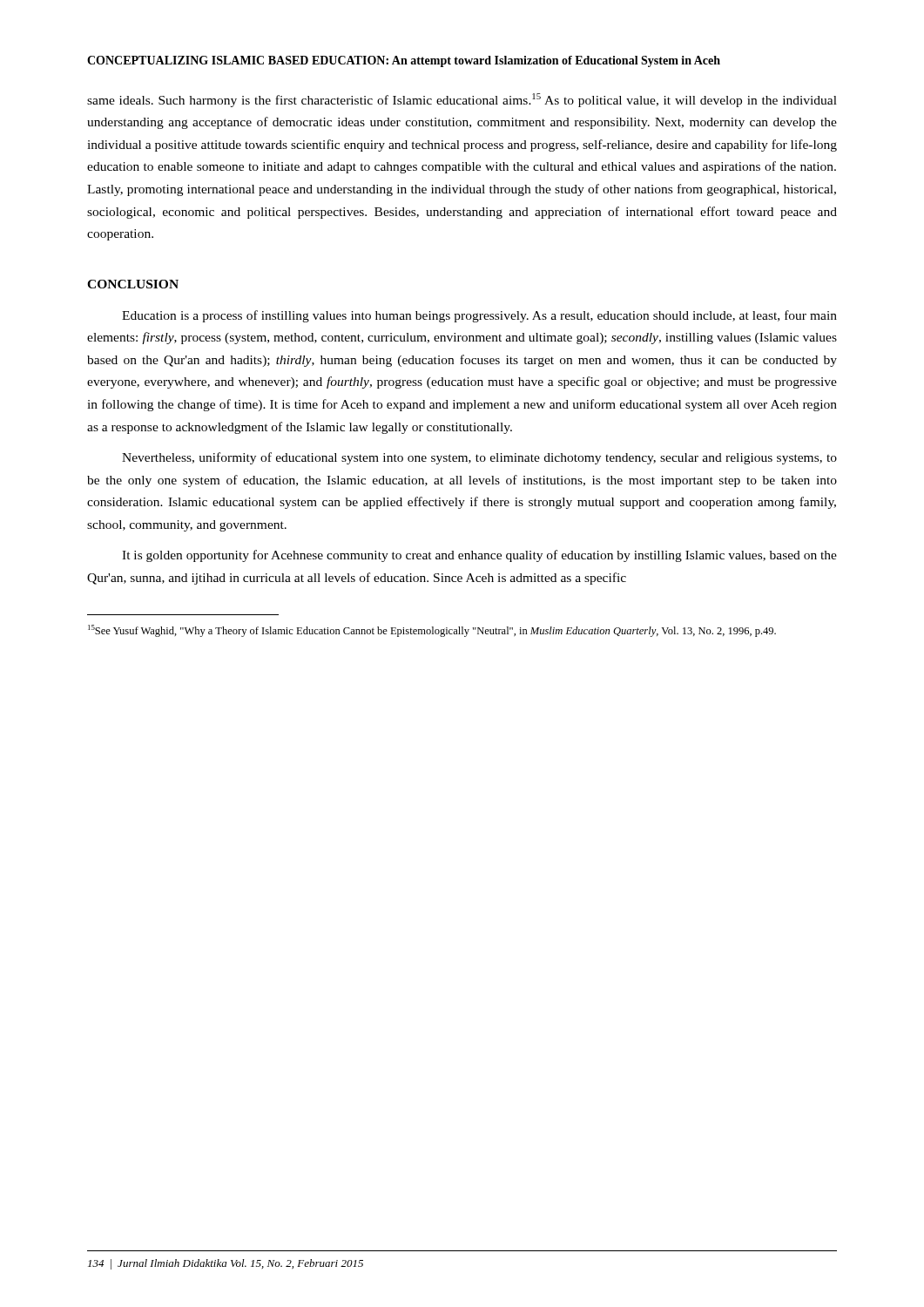
Task: Locate the text block that says "Education is a process of"
Action: [x=462, y=370]
